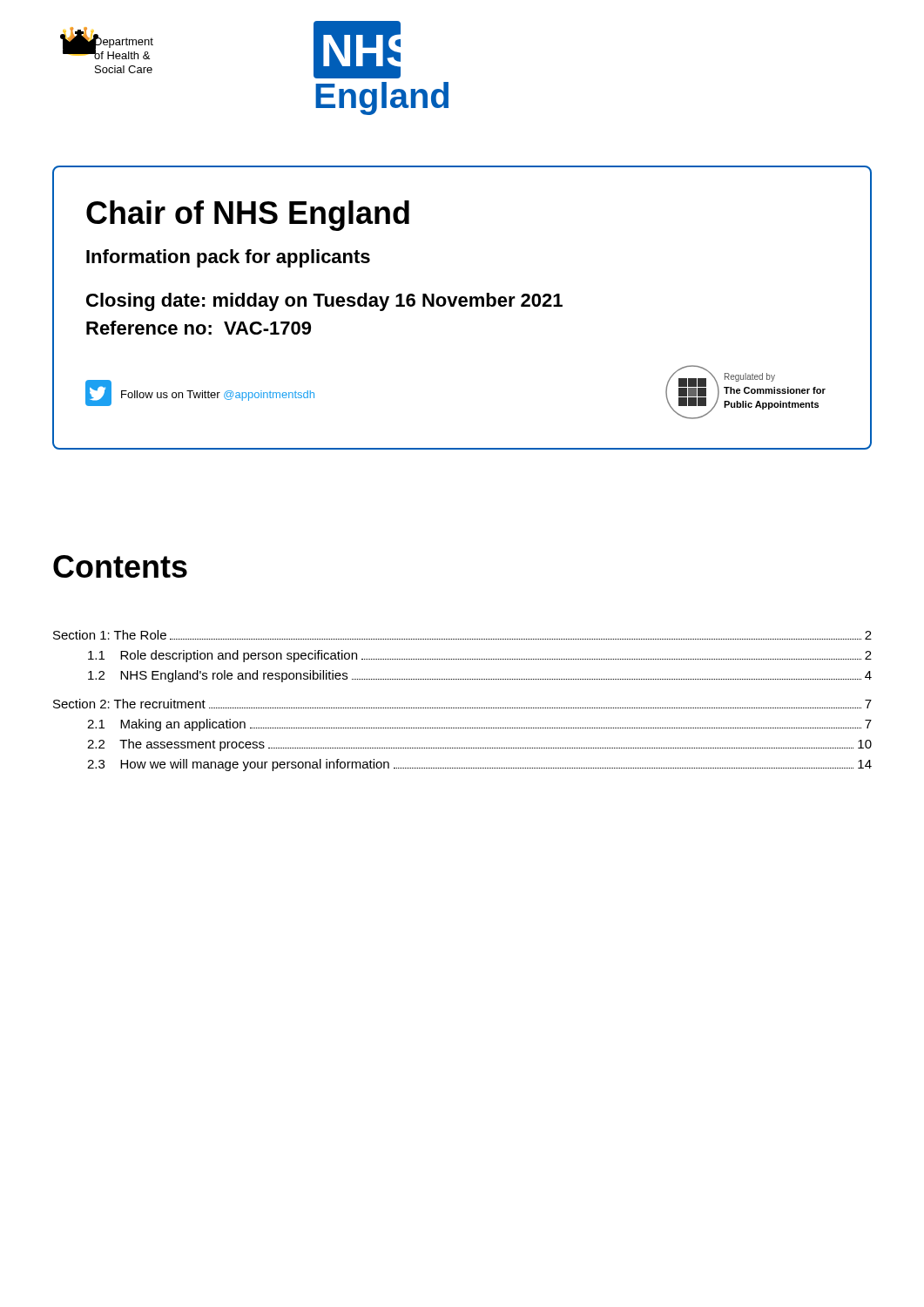Locate the text block starting "2.2 The assessment process"
The height and width of the screenshot is (1307, 924).
[x=479, y=744]
